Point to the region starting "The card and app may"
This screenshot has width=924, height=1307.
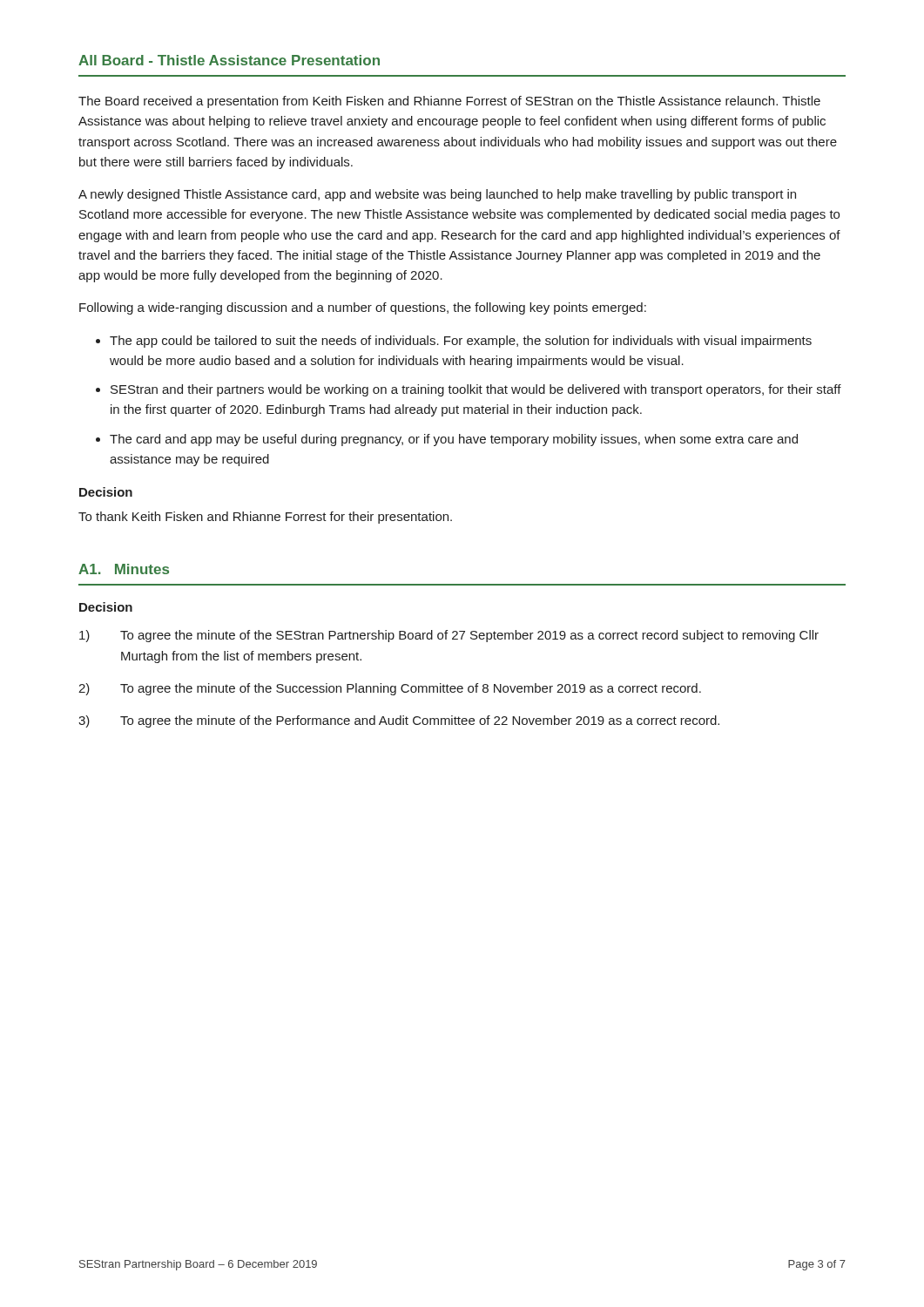click(454, 448)
